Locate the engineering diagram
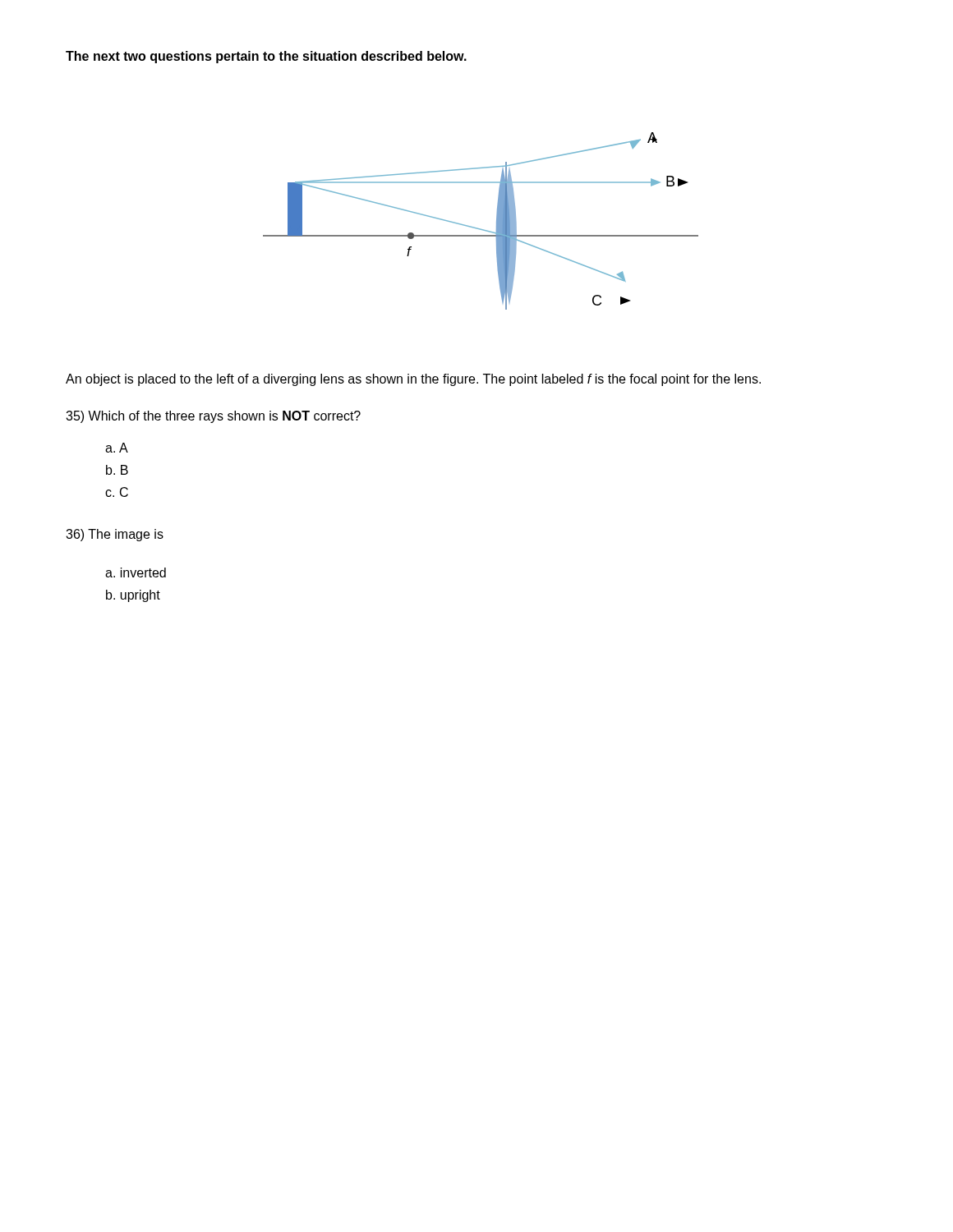The width and height of the screenshot is (953, 1232). 476,215
